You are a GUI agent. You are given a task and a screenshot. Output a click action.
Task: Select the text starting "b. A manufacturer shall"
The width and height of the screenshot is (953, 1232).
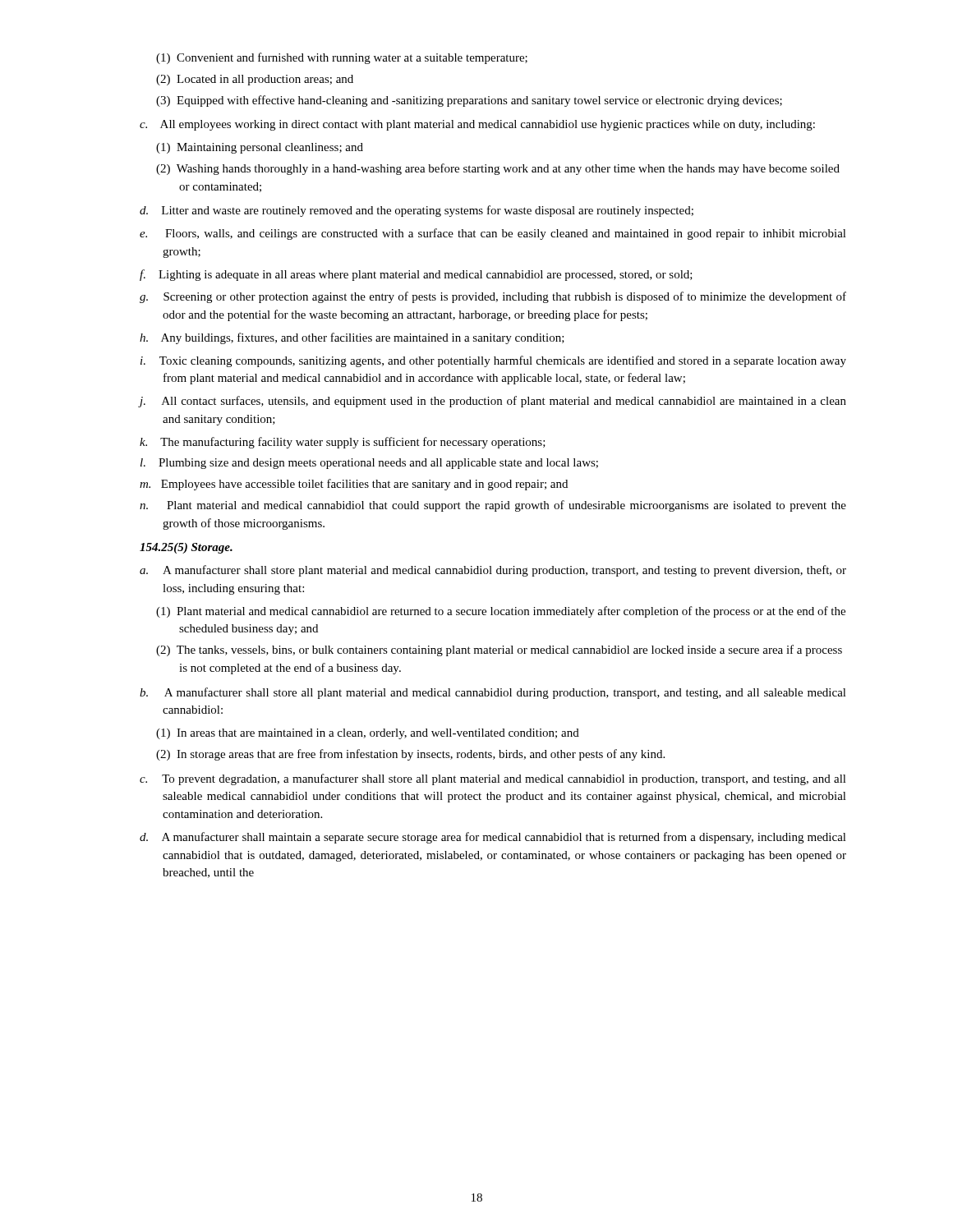[493, 701]
